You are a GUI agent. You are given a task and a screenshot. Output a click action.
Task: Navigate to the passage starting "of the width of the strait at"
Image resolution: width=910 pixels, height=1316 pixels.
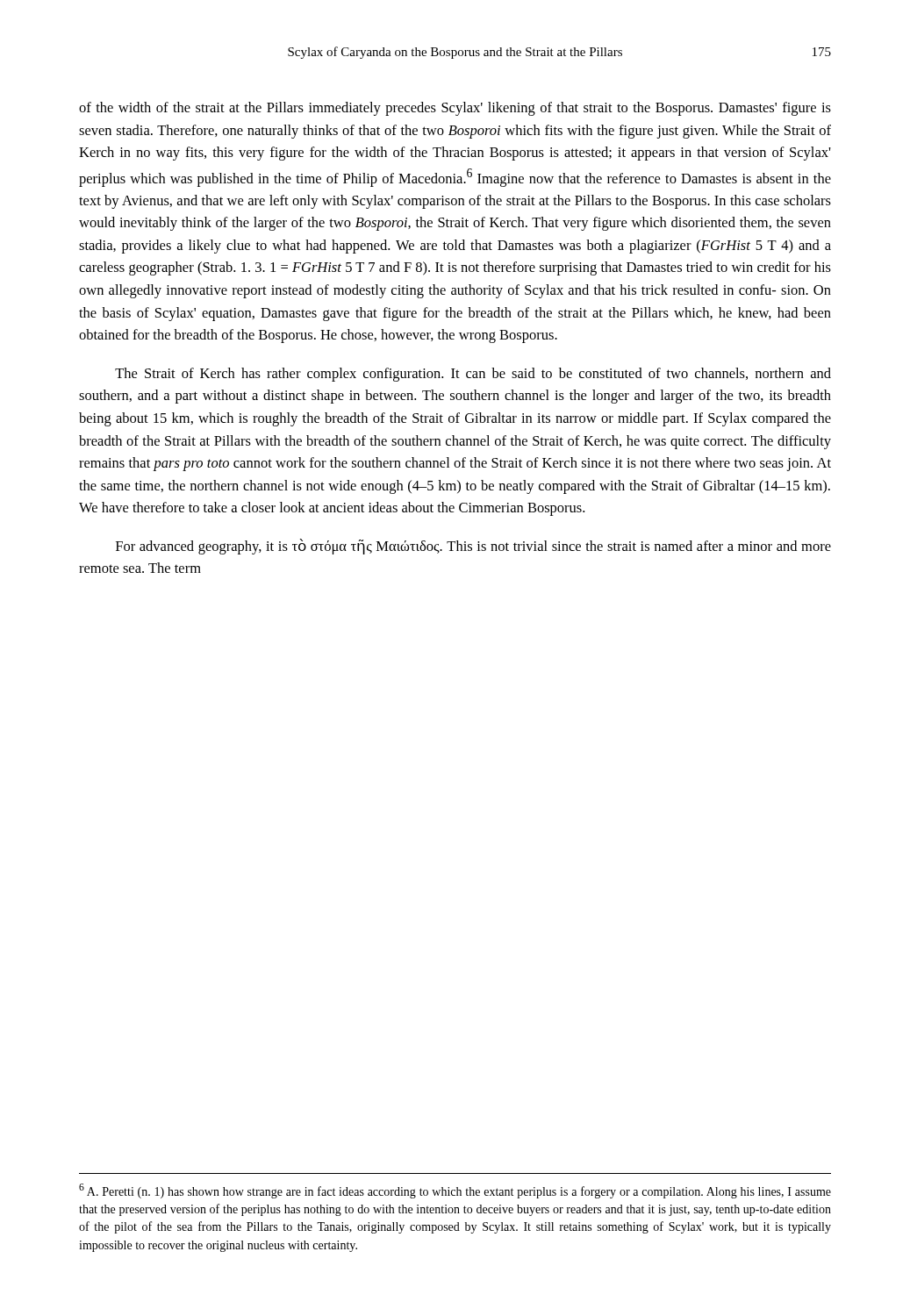coord(455,221)
